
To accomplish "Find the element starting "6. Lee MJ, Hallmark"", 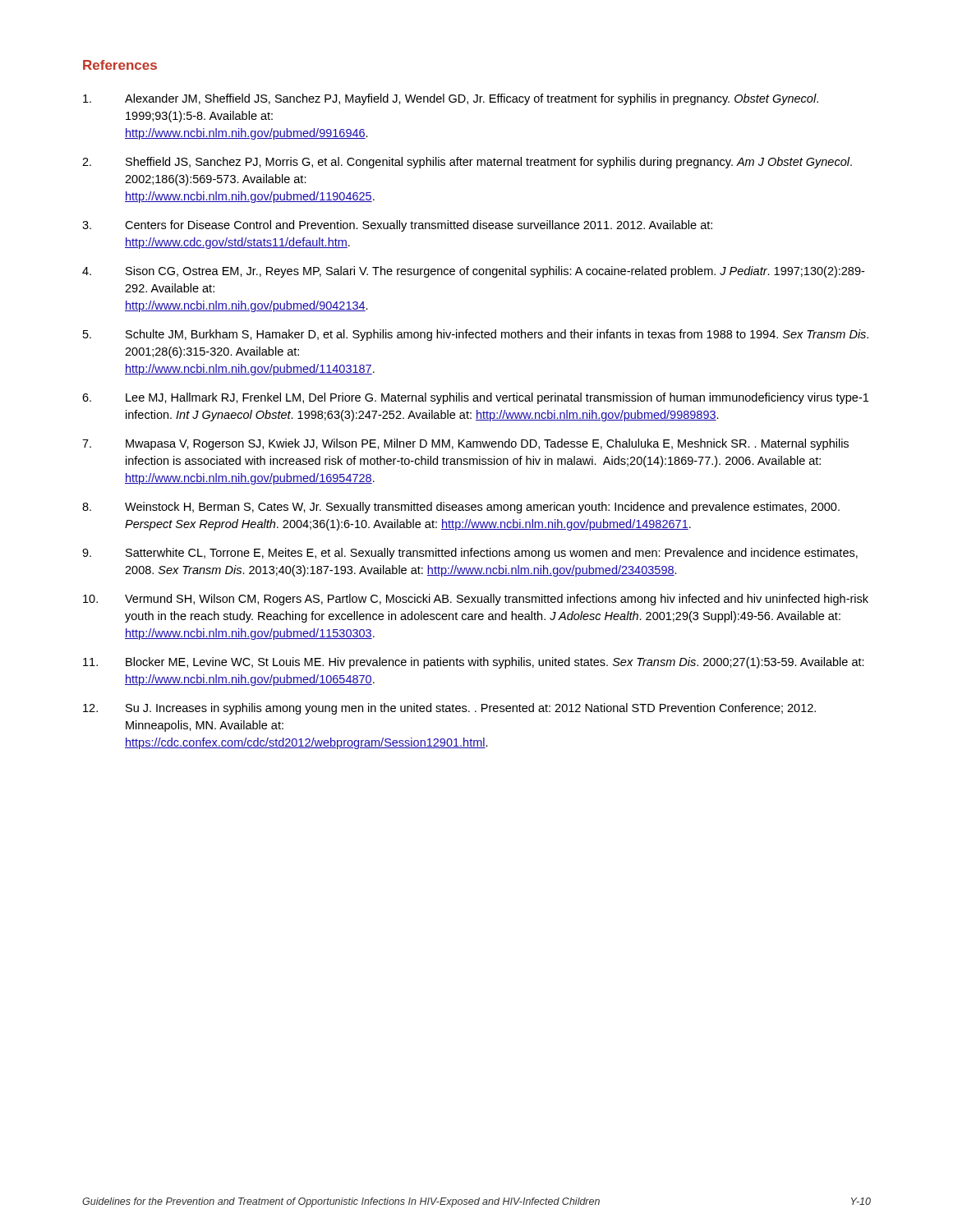I will pos(476,407).
